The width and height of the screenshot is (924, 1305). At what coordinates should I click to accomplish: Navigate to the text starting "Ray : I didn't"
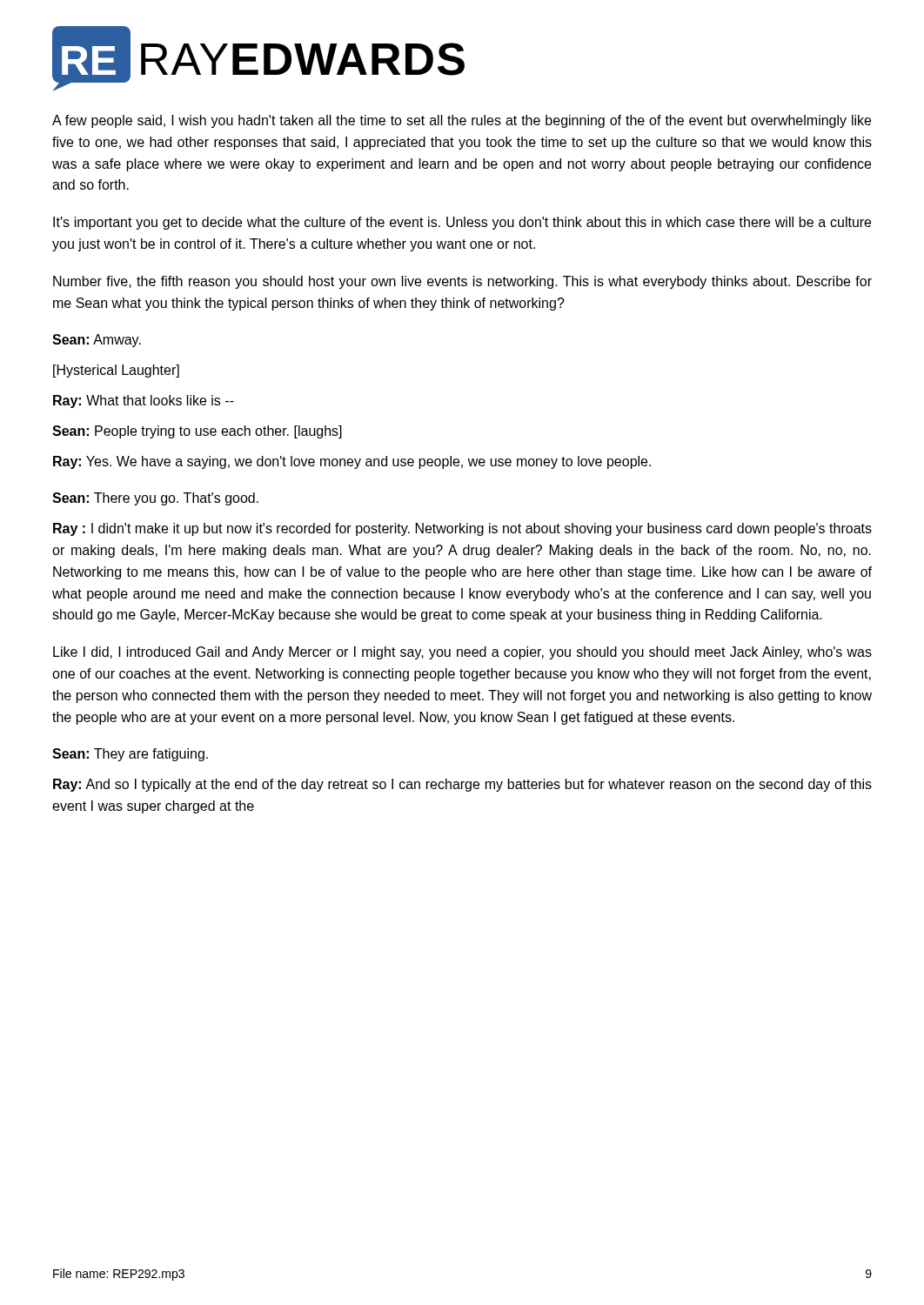pyautogui.click(x=462, y=572)
